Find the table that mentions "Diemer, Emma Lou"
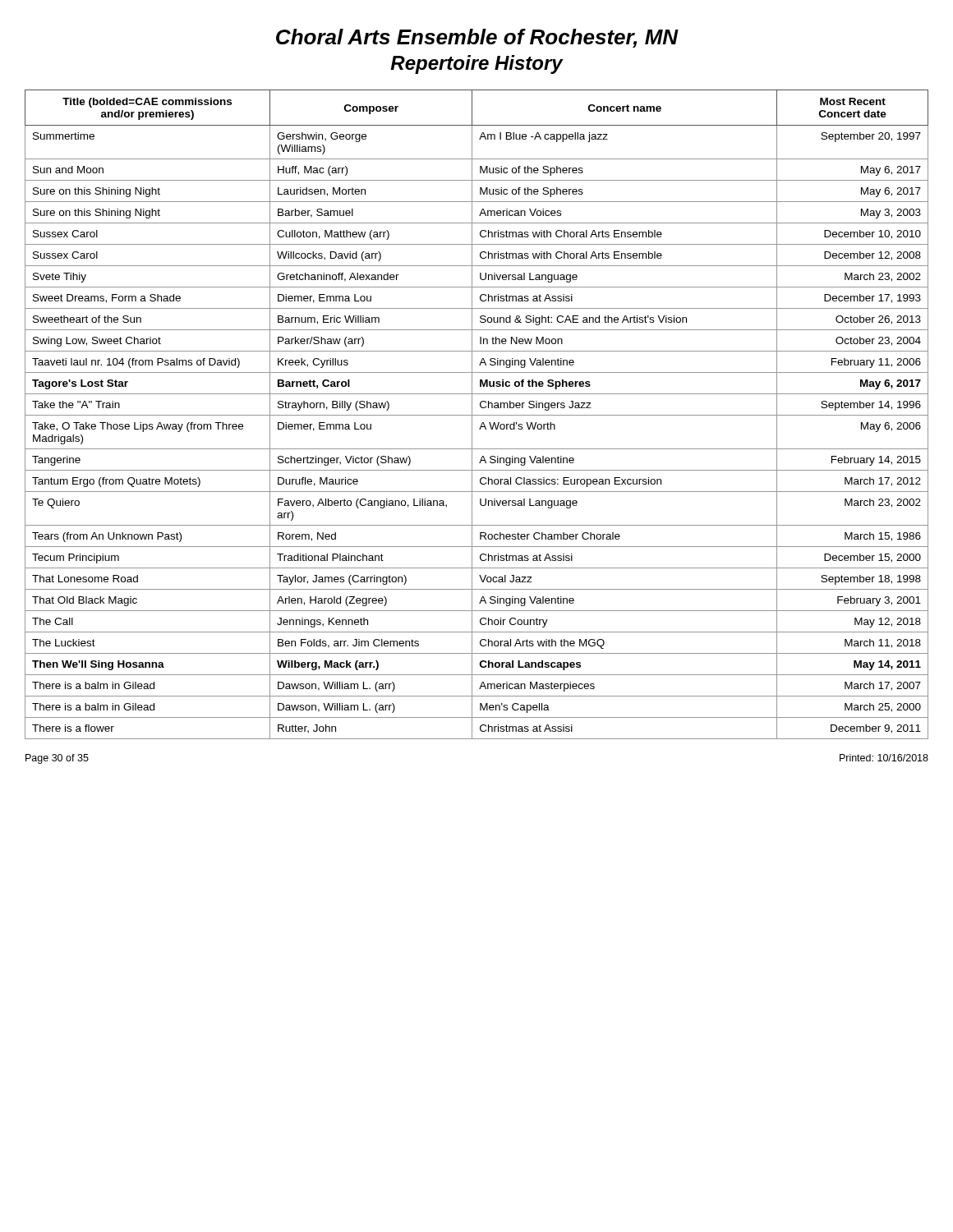Image resolution: width=953 pixels, height=1232 pixels. 476,414
